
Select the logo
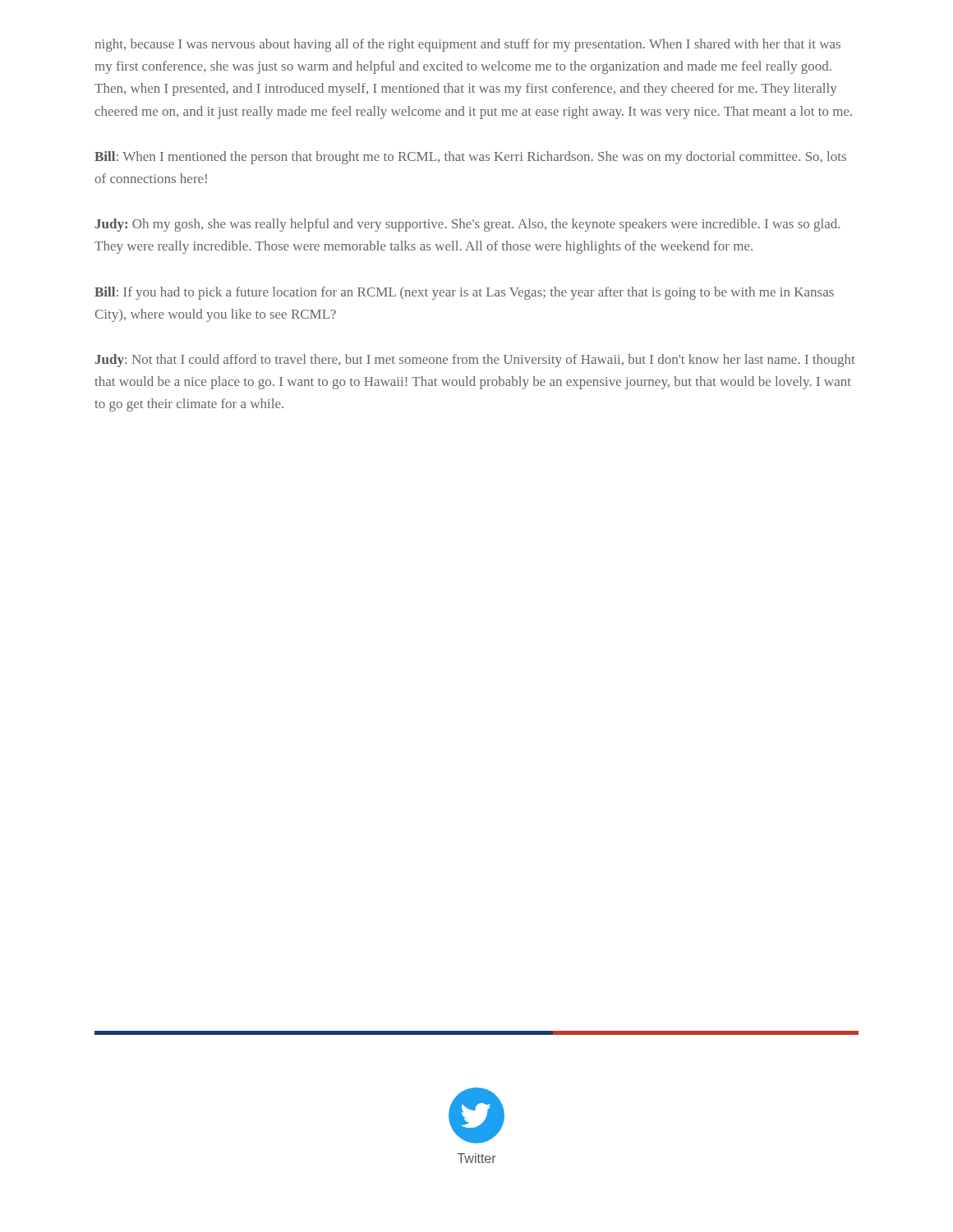(476, 1127)
